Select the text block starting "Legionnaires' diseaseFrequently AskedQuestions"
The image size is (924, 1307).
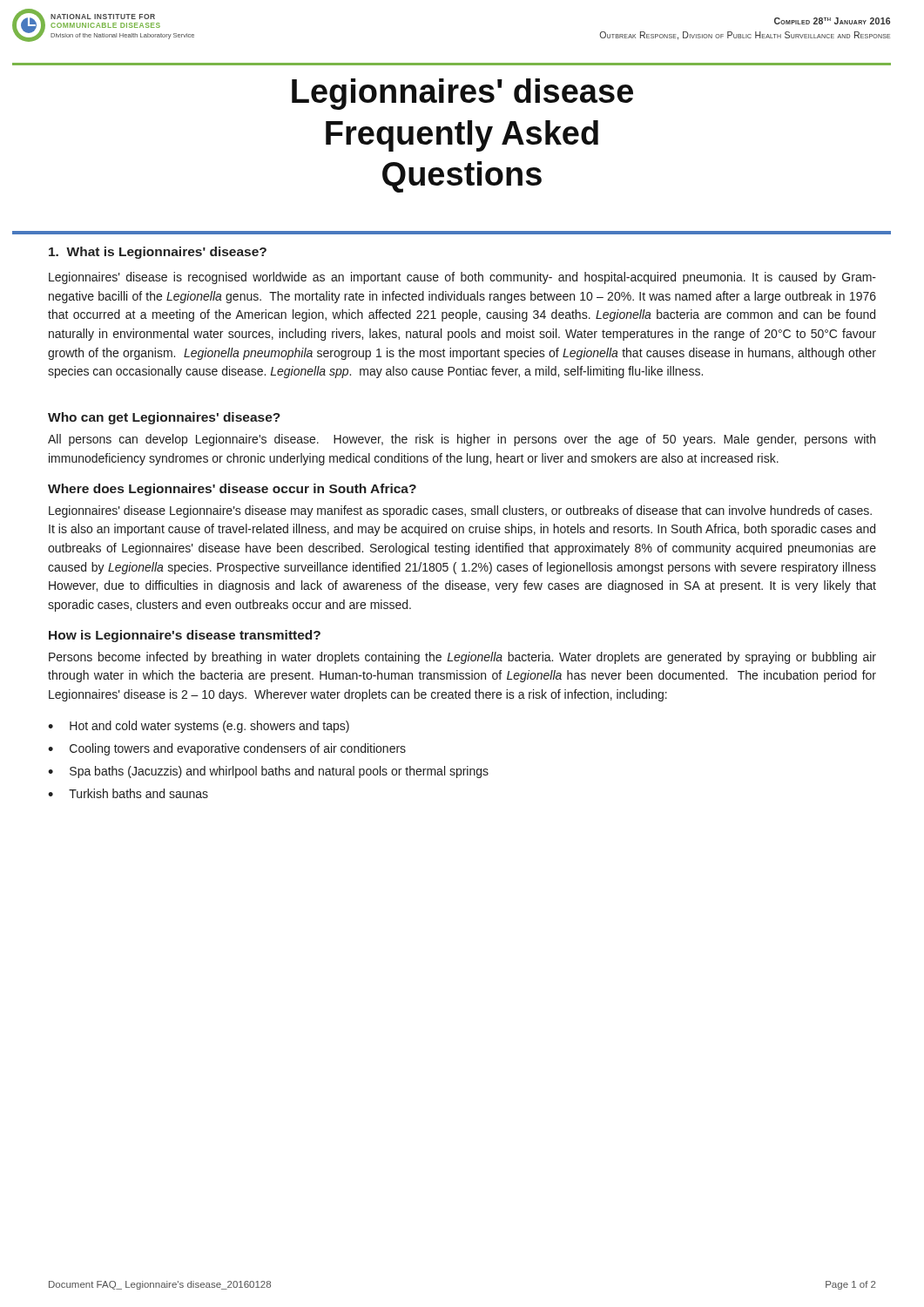[x=462, y=134]
